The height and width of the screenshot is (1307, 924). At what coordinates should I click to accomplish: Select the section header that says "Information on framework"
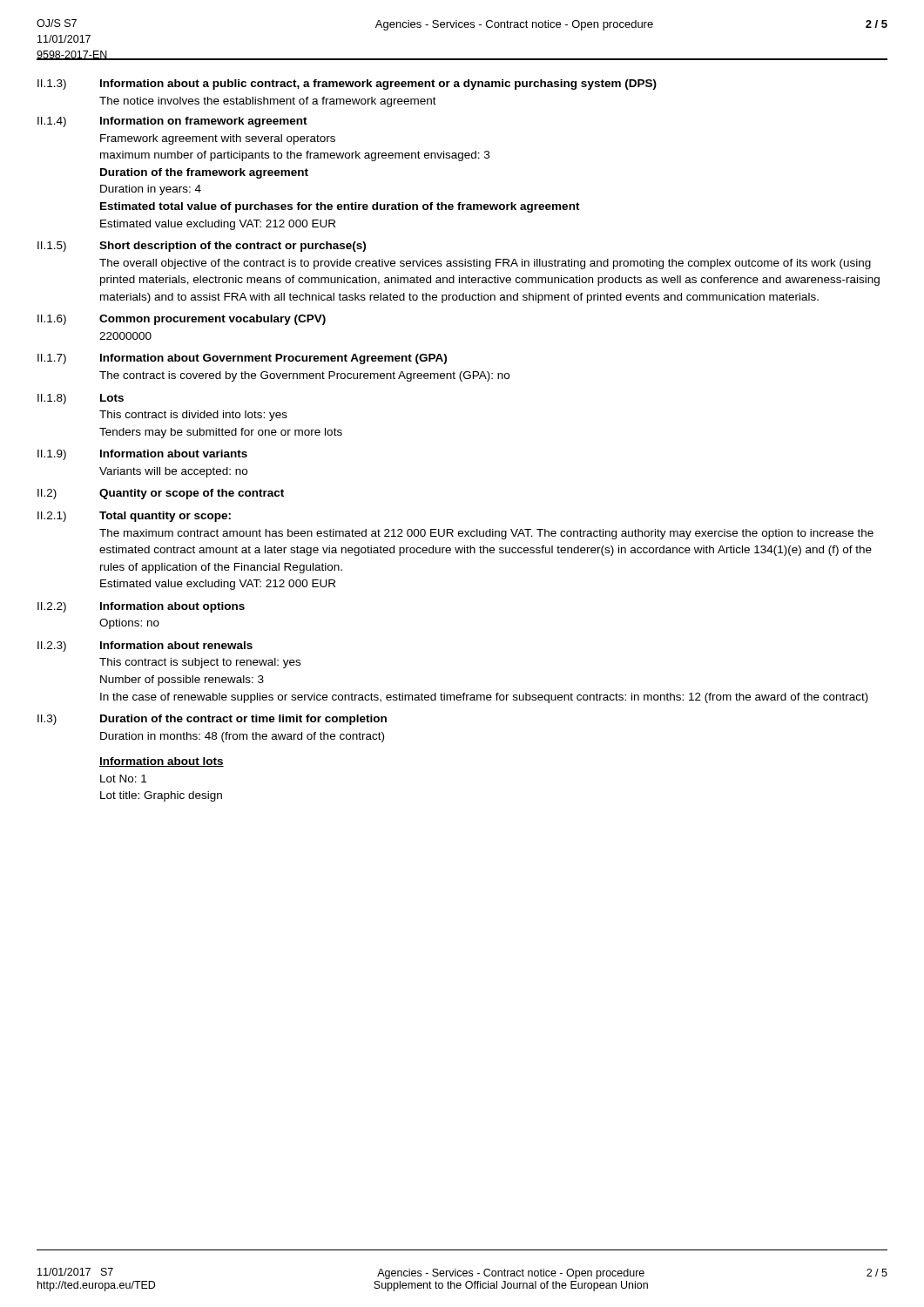(203, 121)
